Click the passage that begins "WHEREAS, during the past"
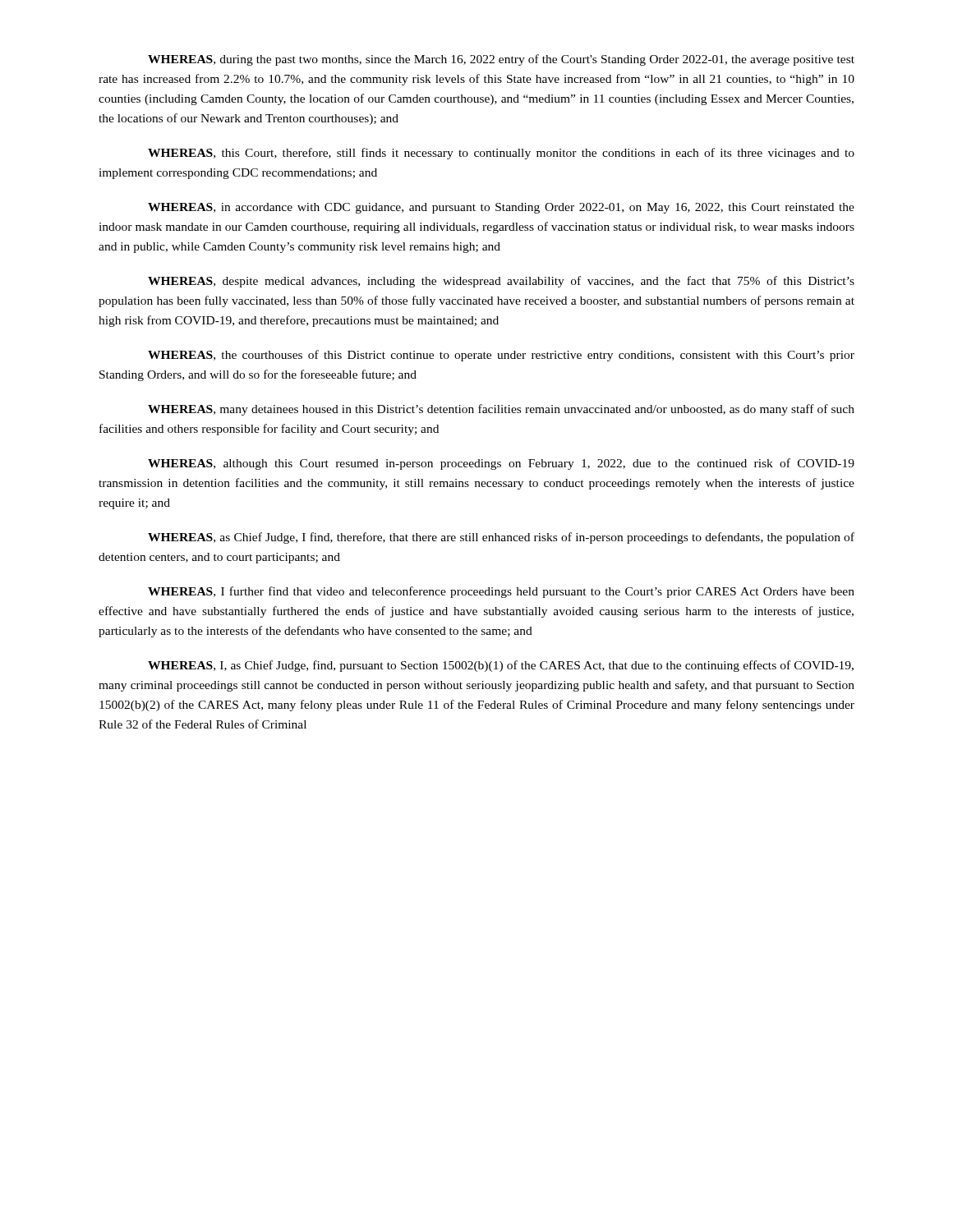 click(476, 88)
